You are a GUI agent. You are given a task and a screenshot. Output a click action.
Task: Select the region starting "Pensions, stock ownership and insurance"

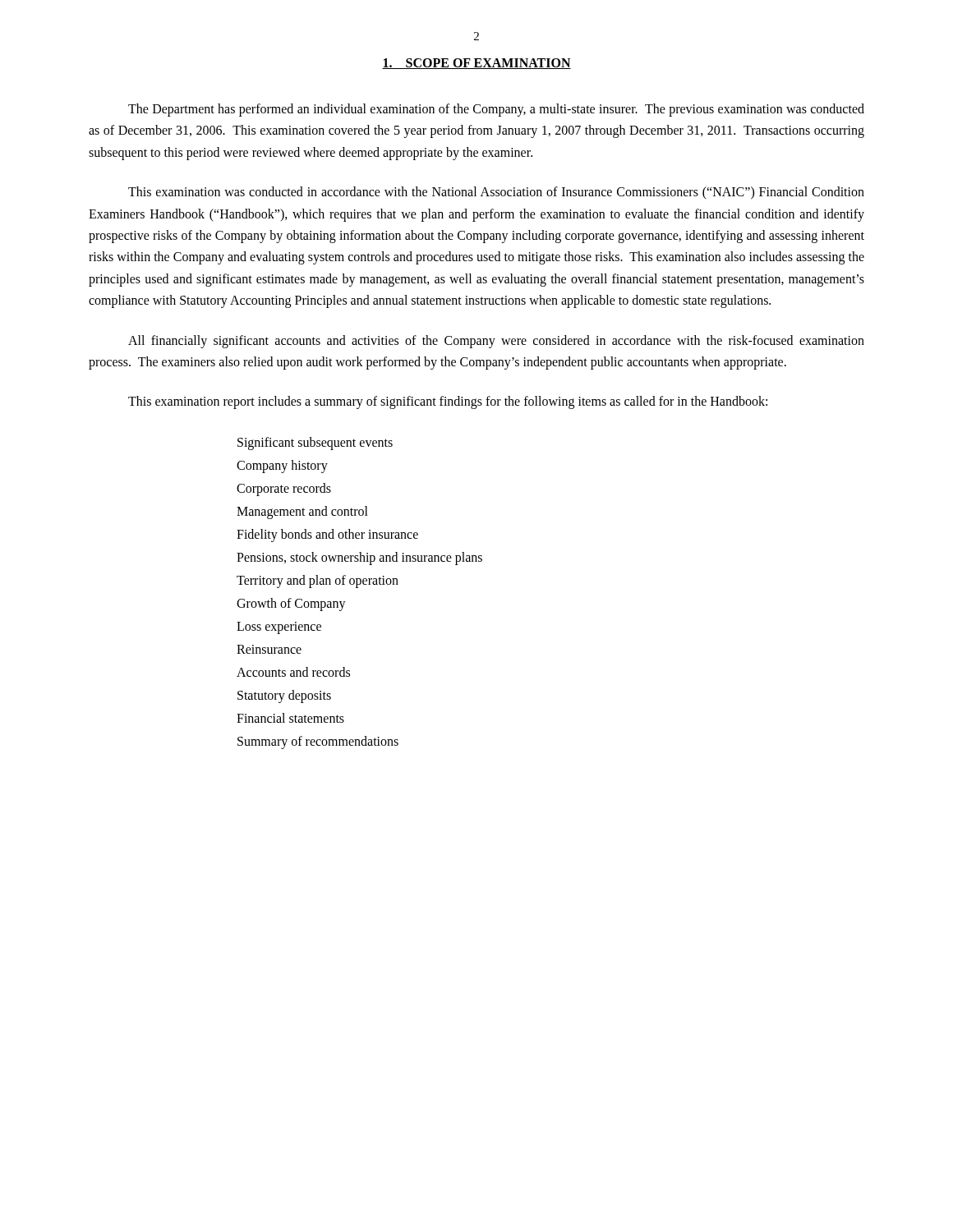[360, 557]
